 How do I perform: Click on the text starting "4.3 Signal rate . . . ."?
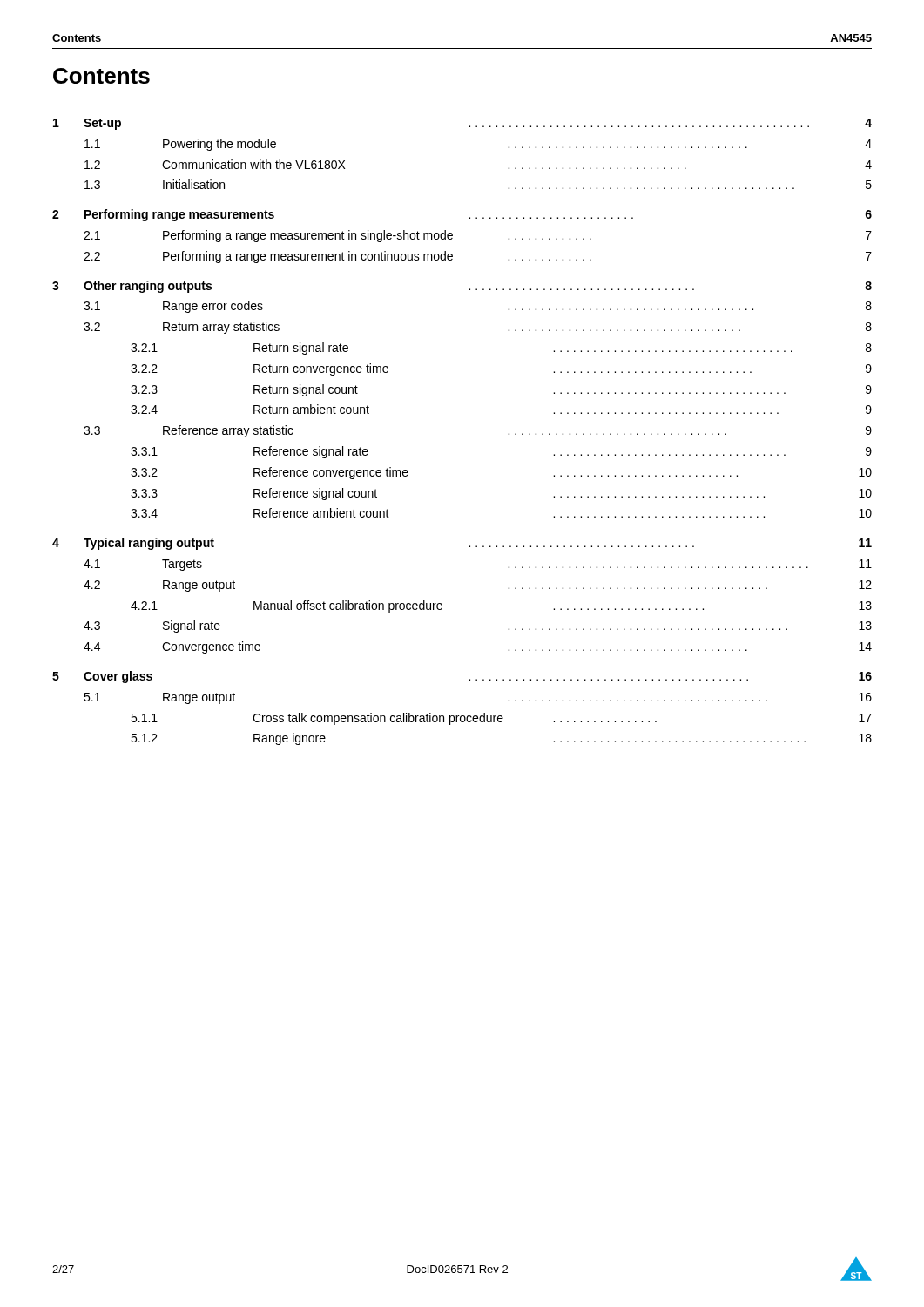point(86,626)
